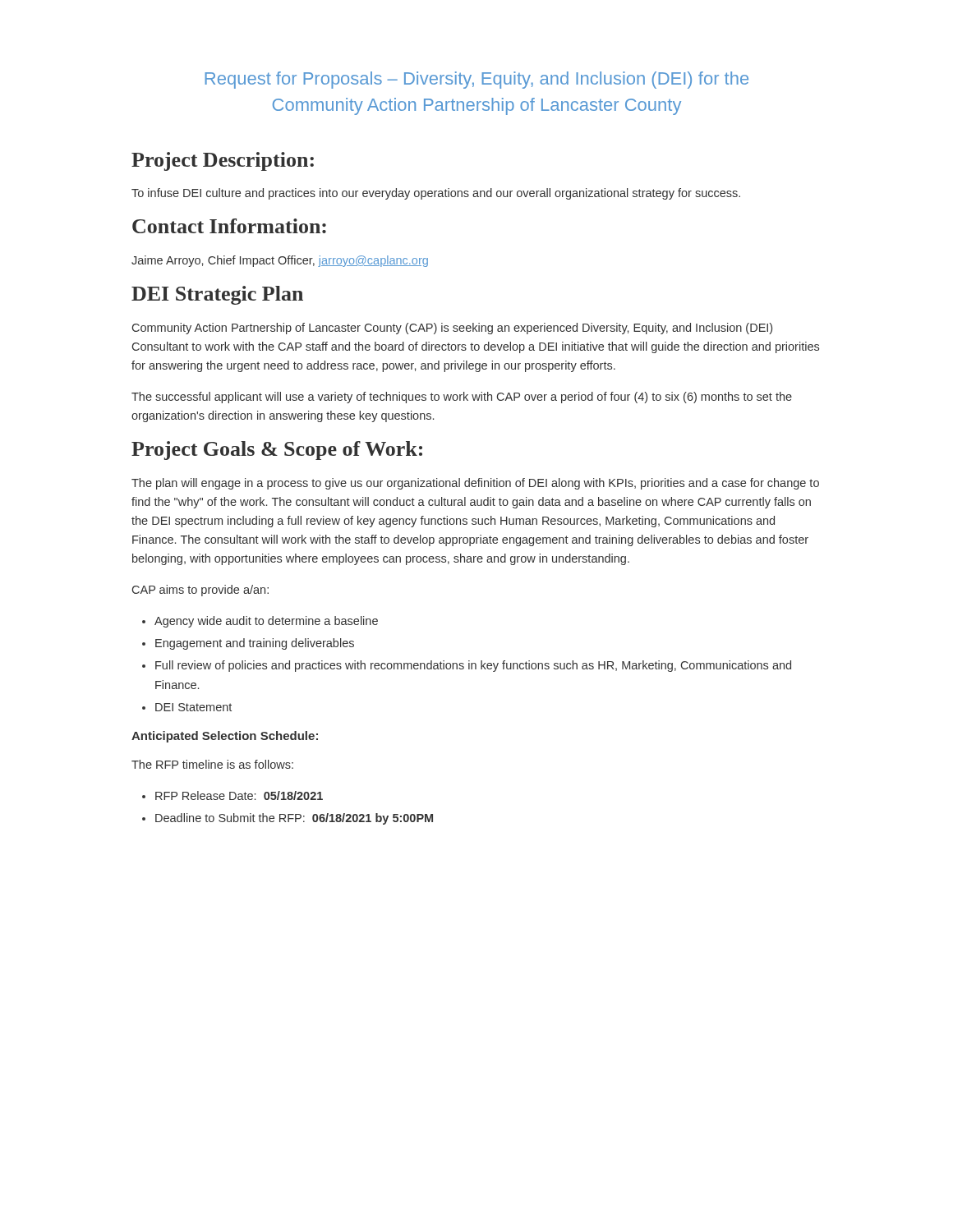Point to the block beginning "The plan will engage in a process to"
The image size is (953, 1232).
(476, 521)
